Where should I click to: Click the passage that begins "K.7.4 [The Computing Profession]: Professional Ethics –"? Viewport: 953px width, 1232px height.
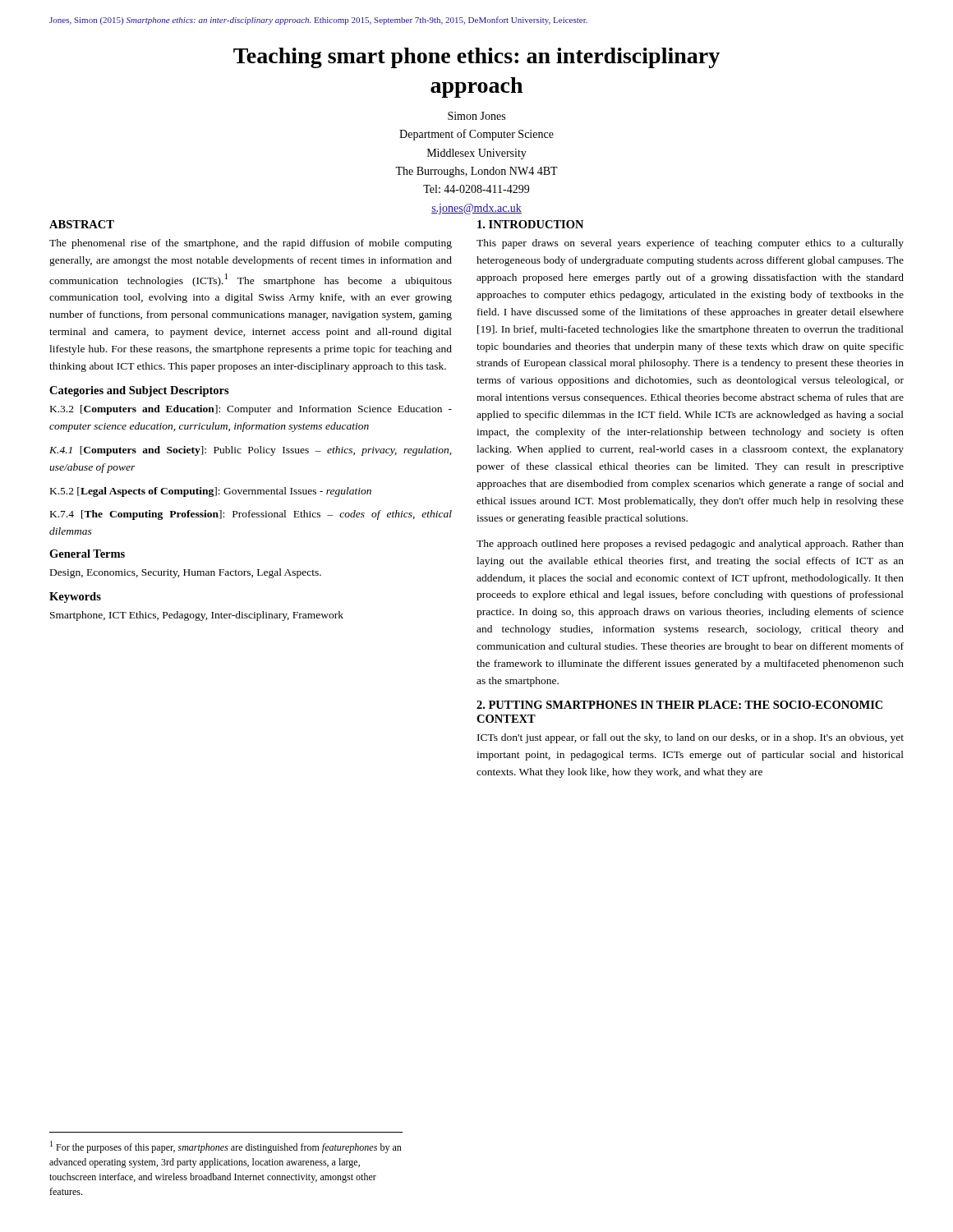tap(251, 524)
